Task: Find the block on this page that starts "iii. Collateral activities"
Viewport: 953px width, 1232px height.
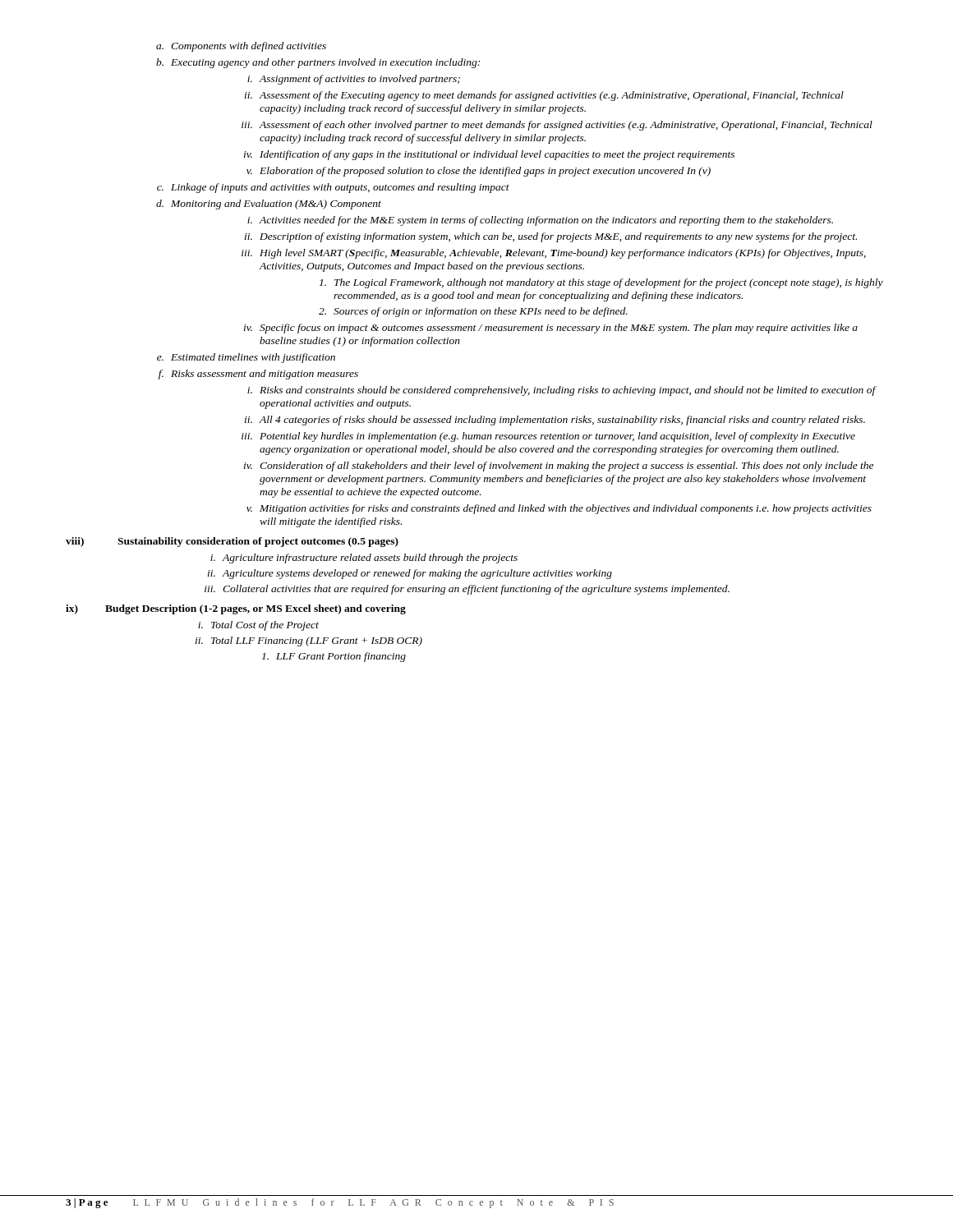Action: pyautogui.click(x=539, y=589)
